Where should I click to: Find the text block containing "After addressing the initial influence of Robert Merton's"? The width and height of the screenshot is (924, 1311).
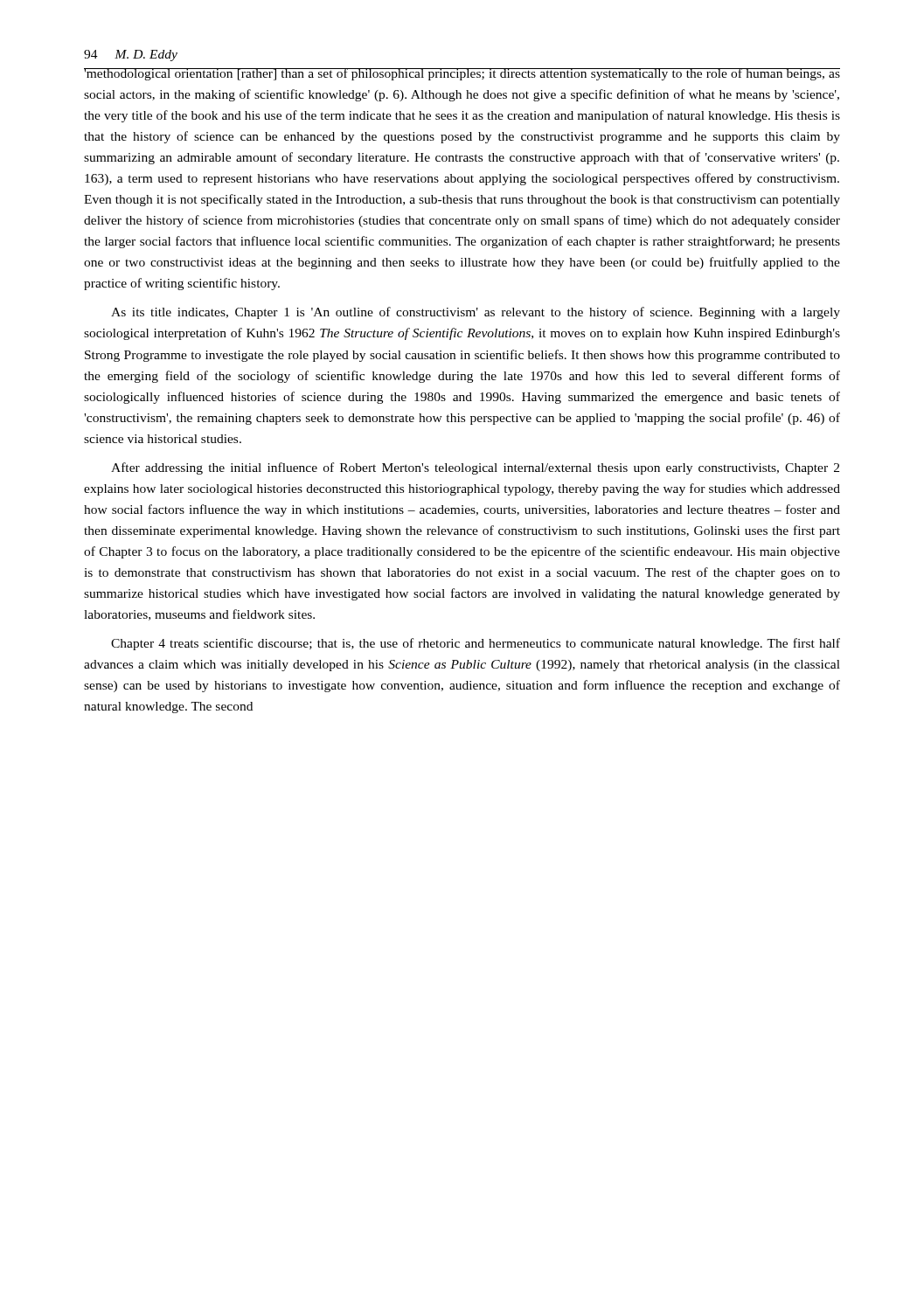(x=462, y=541)
